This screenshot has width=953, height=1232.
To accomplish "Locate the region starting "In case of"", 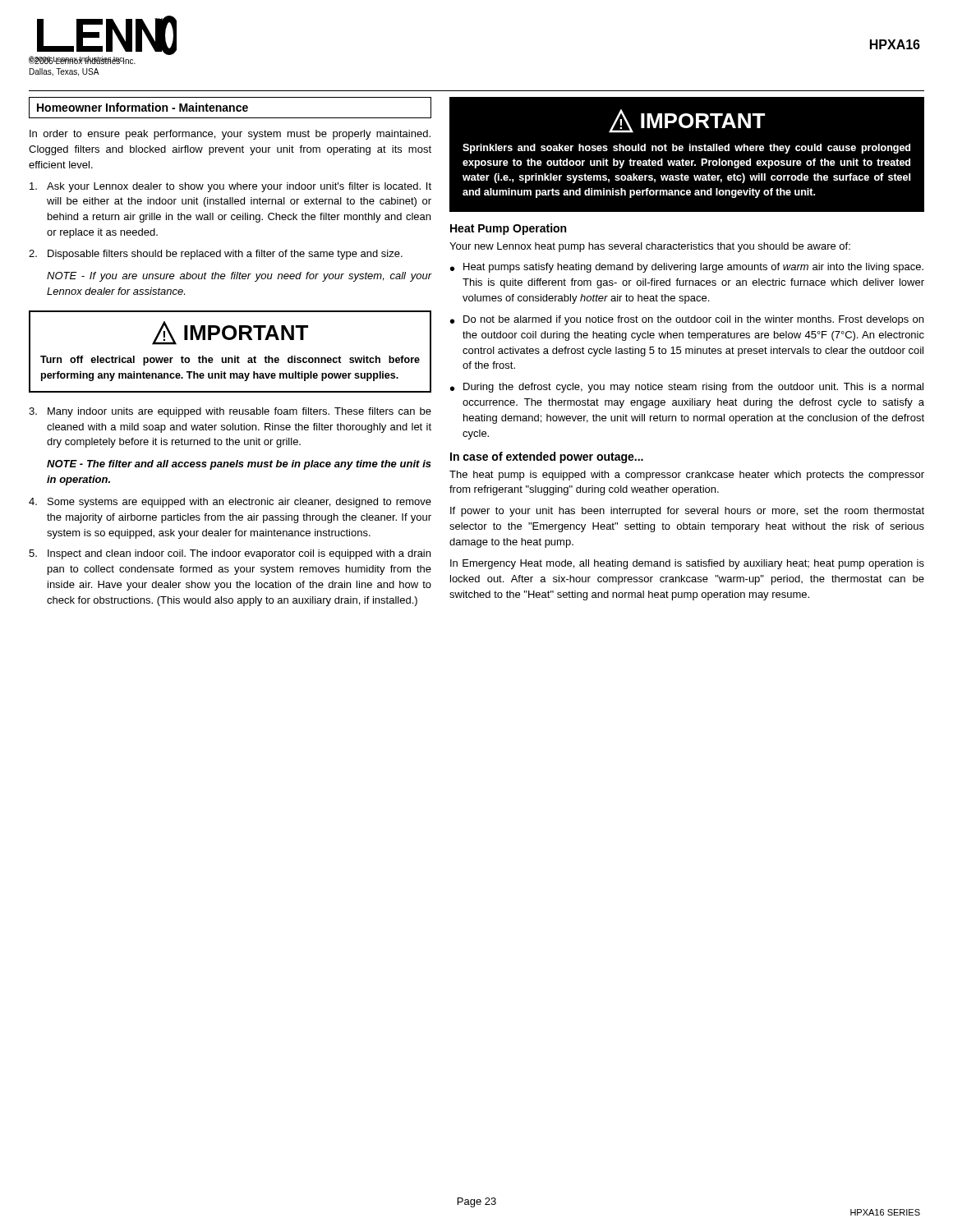I will tap(547, 456).
